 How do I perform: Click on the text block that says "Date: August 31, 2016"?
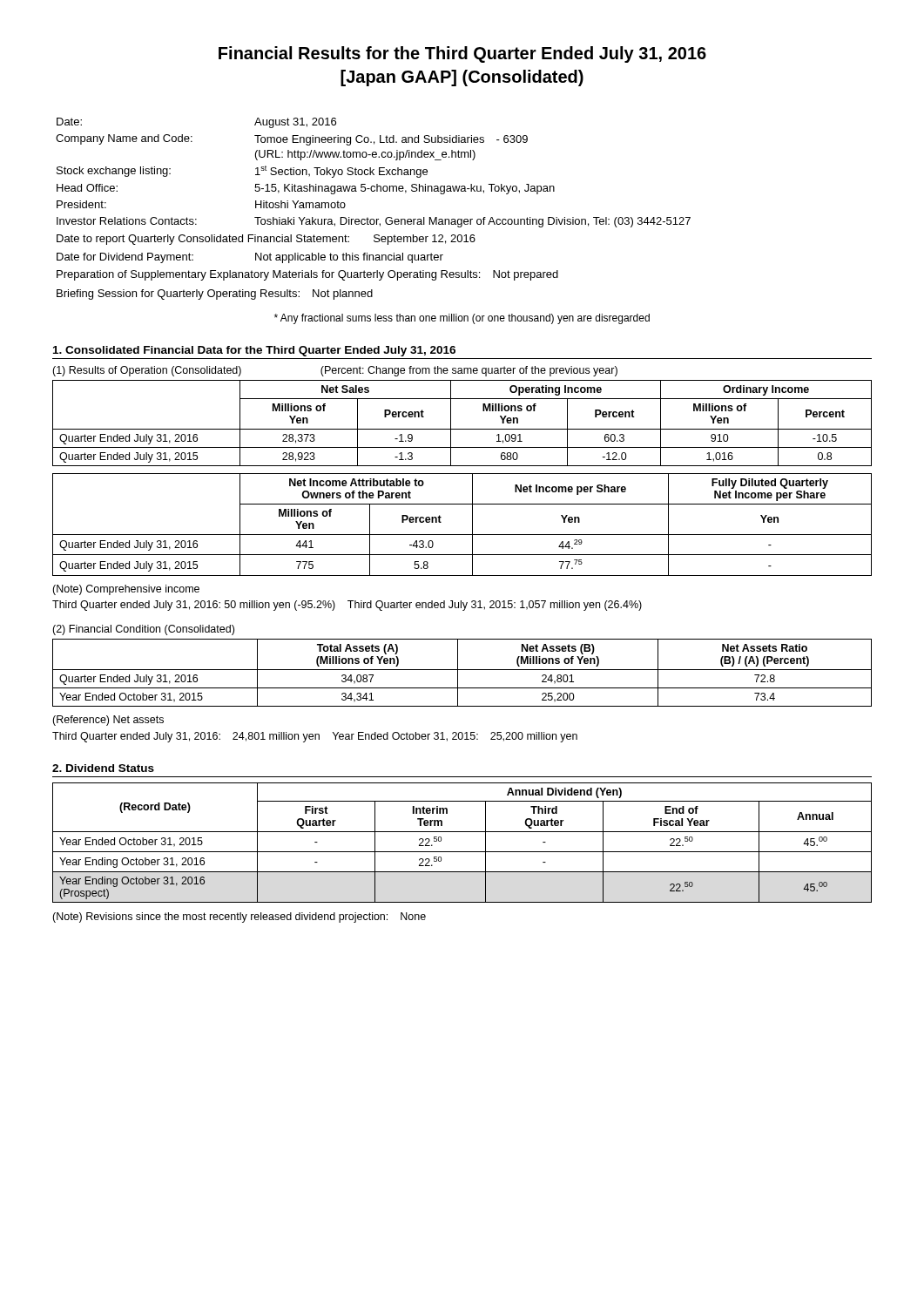[x=462, y=208]
